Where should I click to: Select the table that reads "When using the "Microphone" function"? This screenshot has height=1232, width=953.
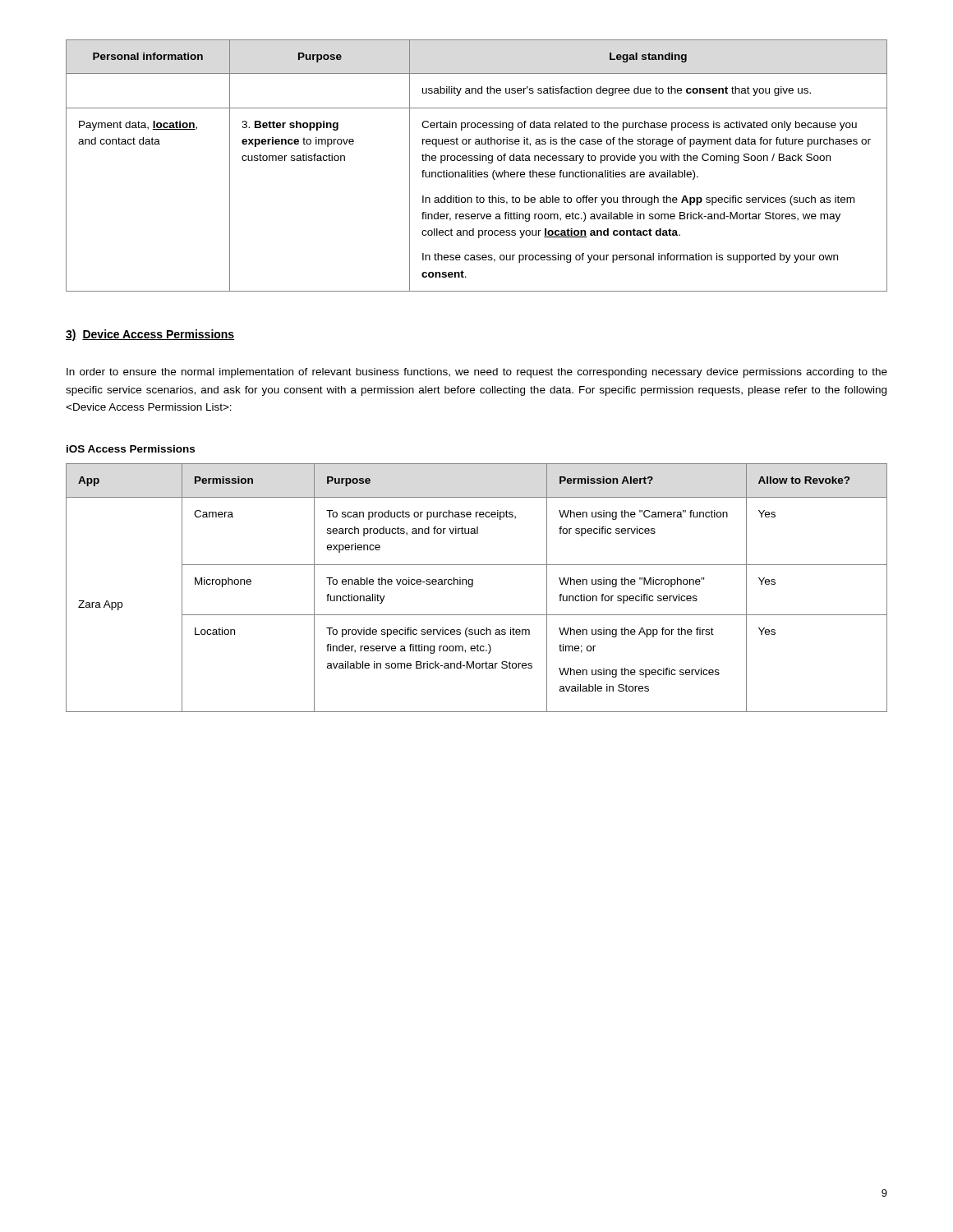pos(476,587)
